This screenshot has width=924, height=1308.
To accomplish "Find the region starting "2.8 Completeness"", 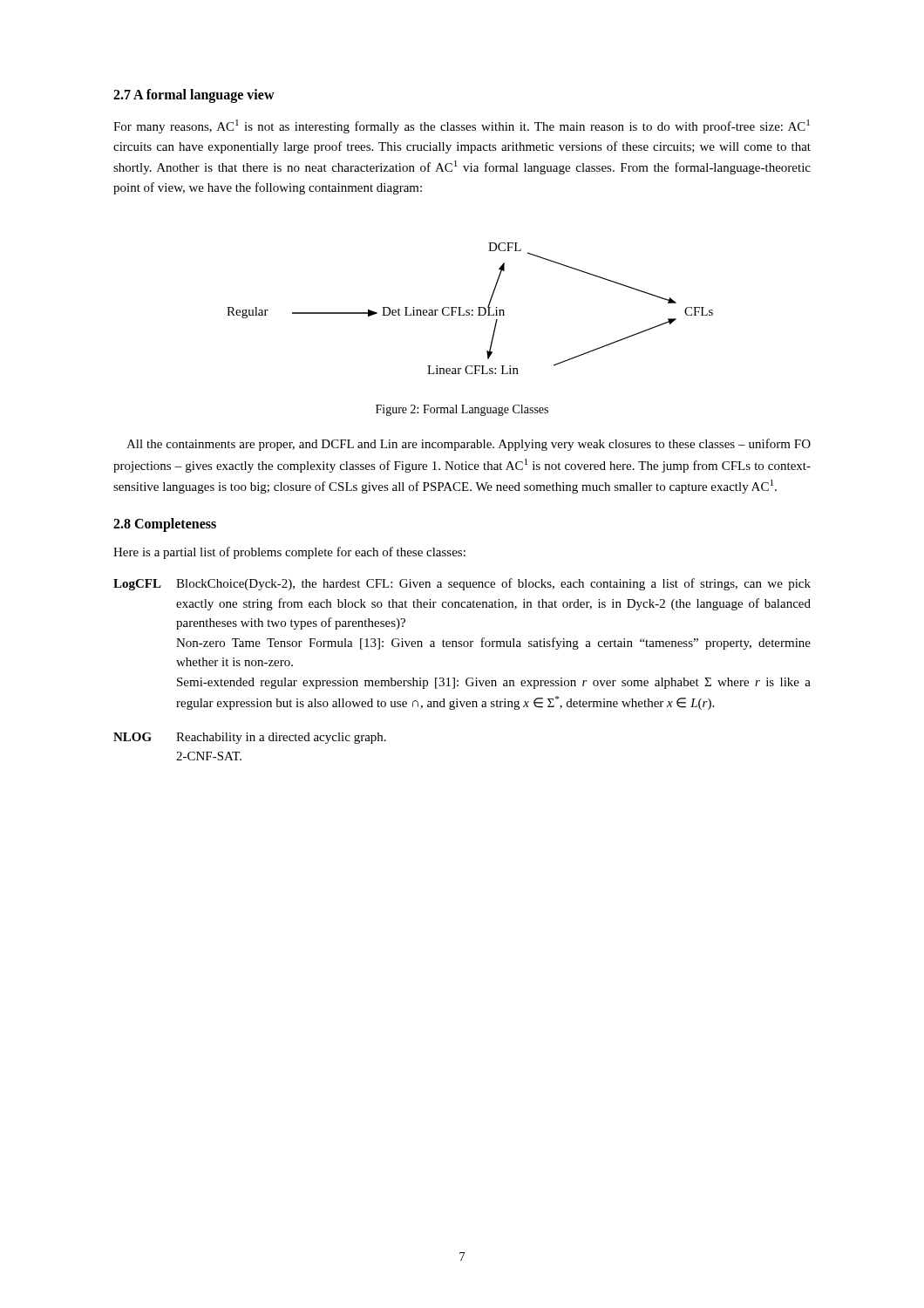I will (x=165, y=523).
